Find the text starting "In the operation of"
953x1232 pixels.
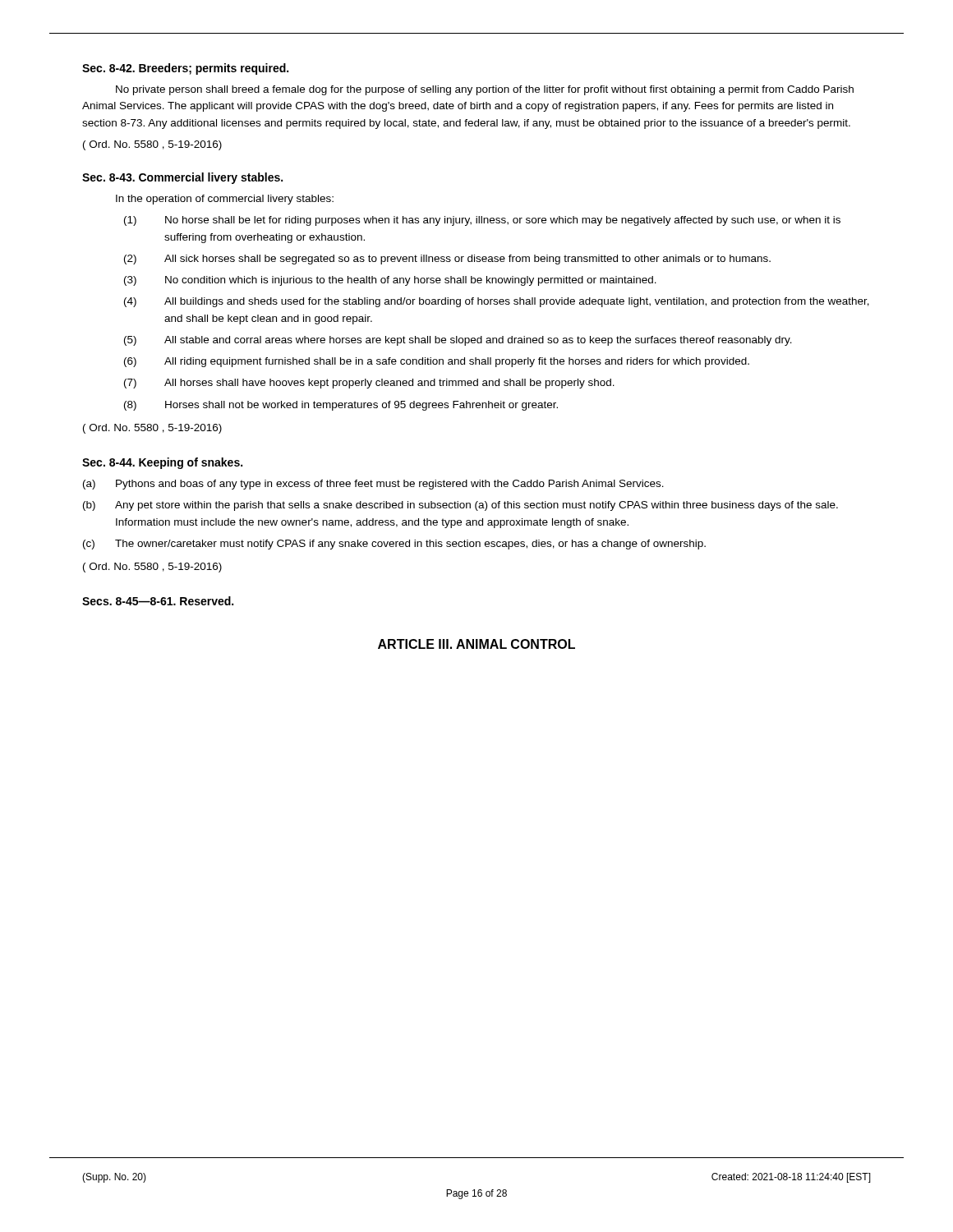coord(225,198)
